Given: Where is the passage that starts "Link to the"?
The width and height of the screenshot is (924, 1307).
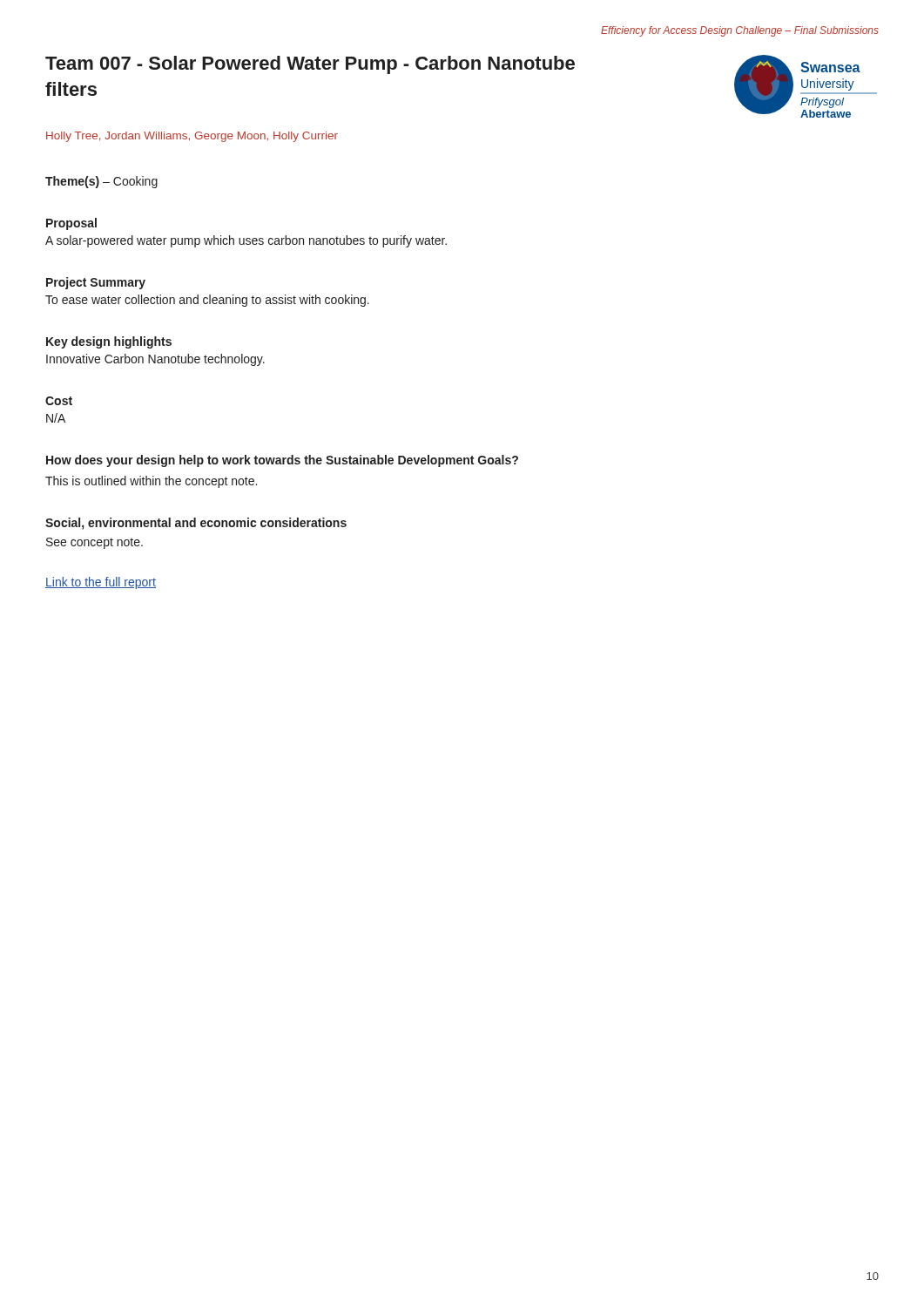Looking at the screenshot, I should click(101, 582).
